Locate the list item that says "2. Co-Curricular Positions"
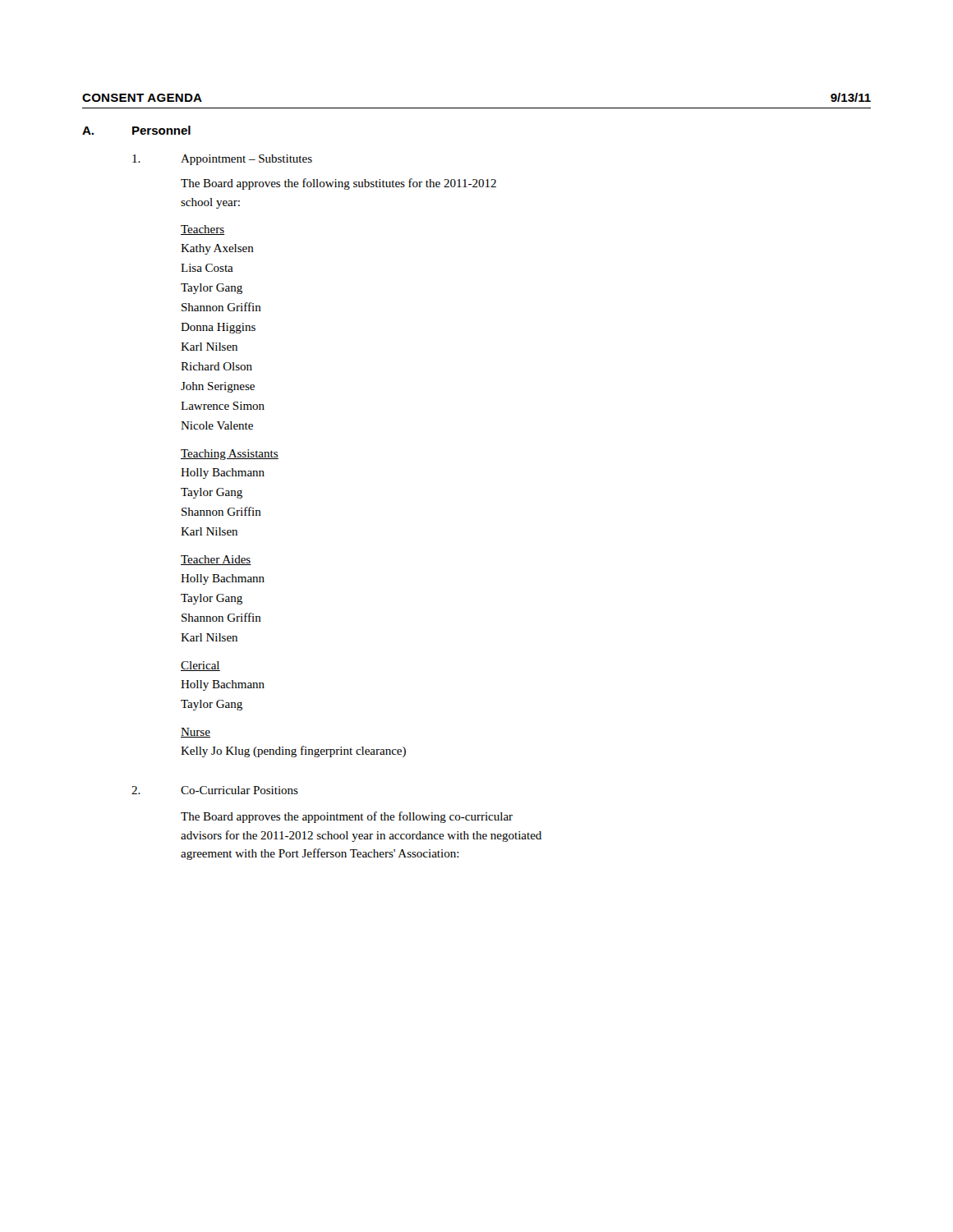 pos(215,791)
